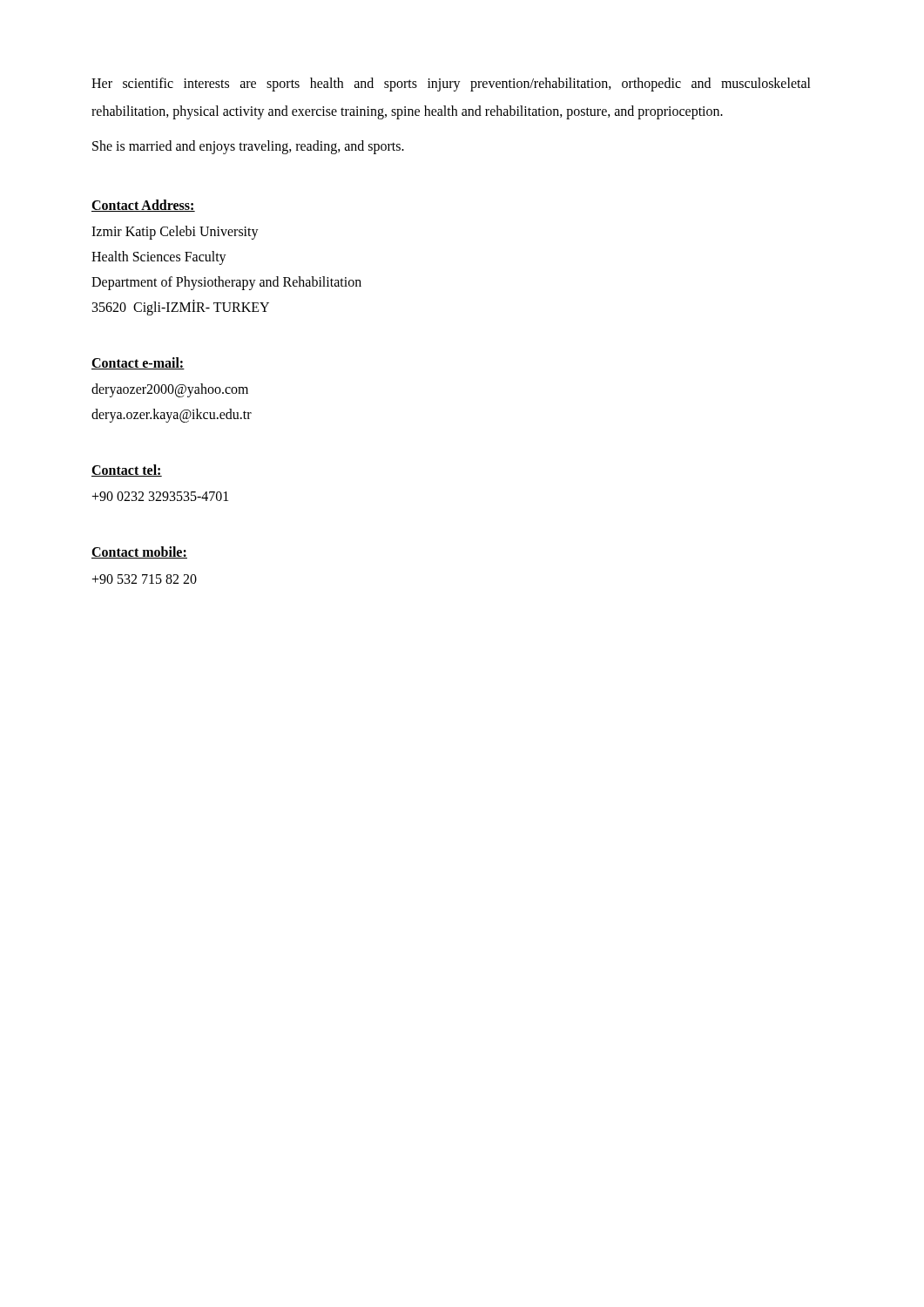Screen dimensions: 1307x924
Task: Point to "Contact e-mail:"
Action: pos(138,363)
